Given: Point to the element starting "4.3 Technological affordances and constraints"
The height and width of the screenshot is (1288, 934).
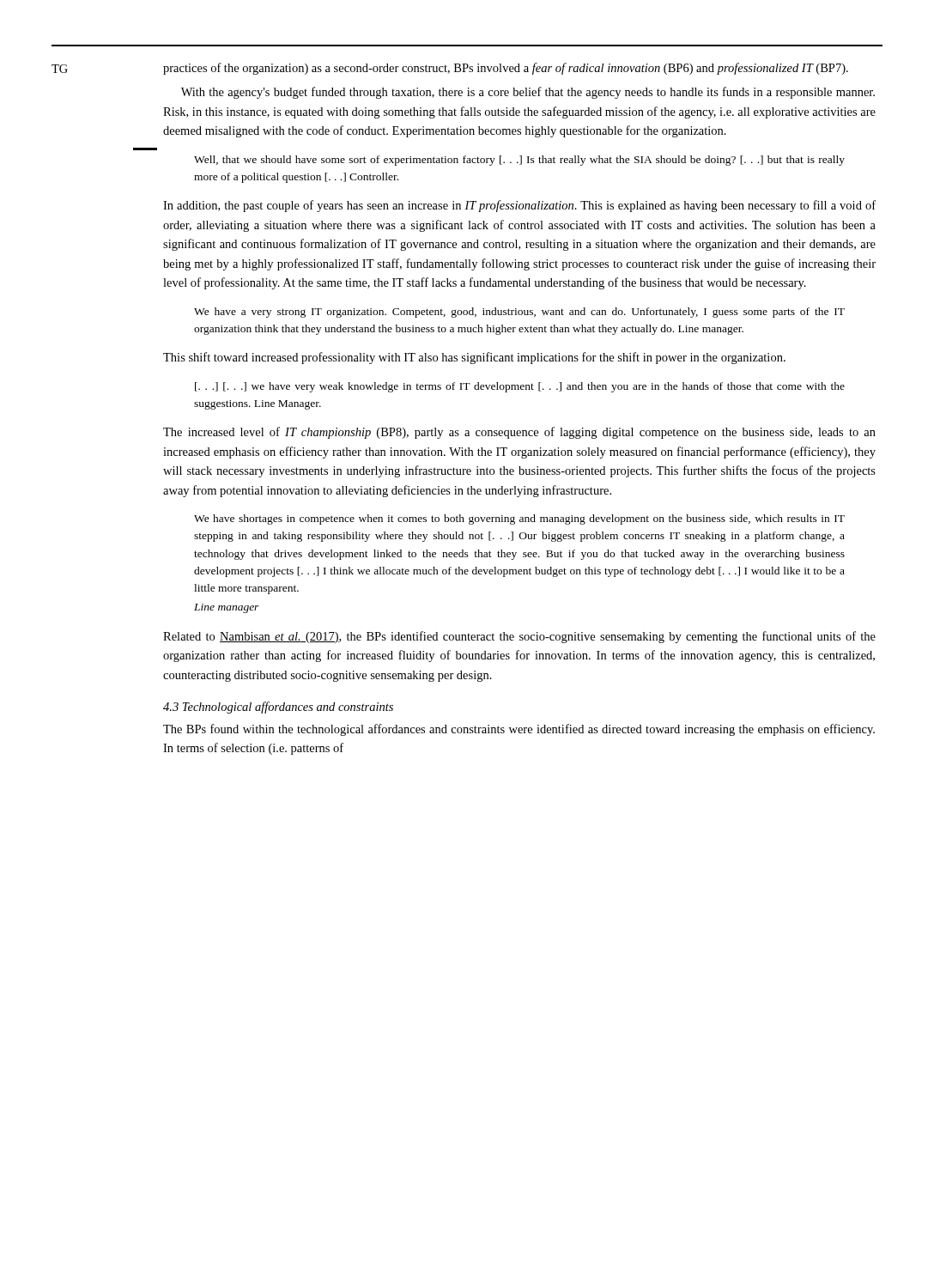Looking at the screenshot, I should [x=278, y=707].
